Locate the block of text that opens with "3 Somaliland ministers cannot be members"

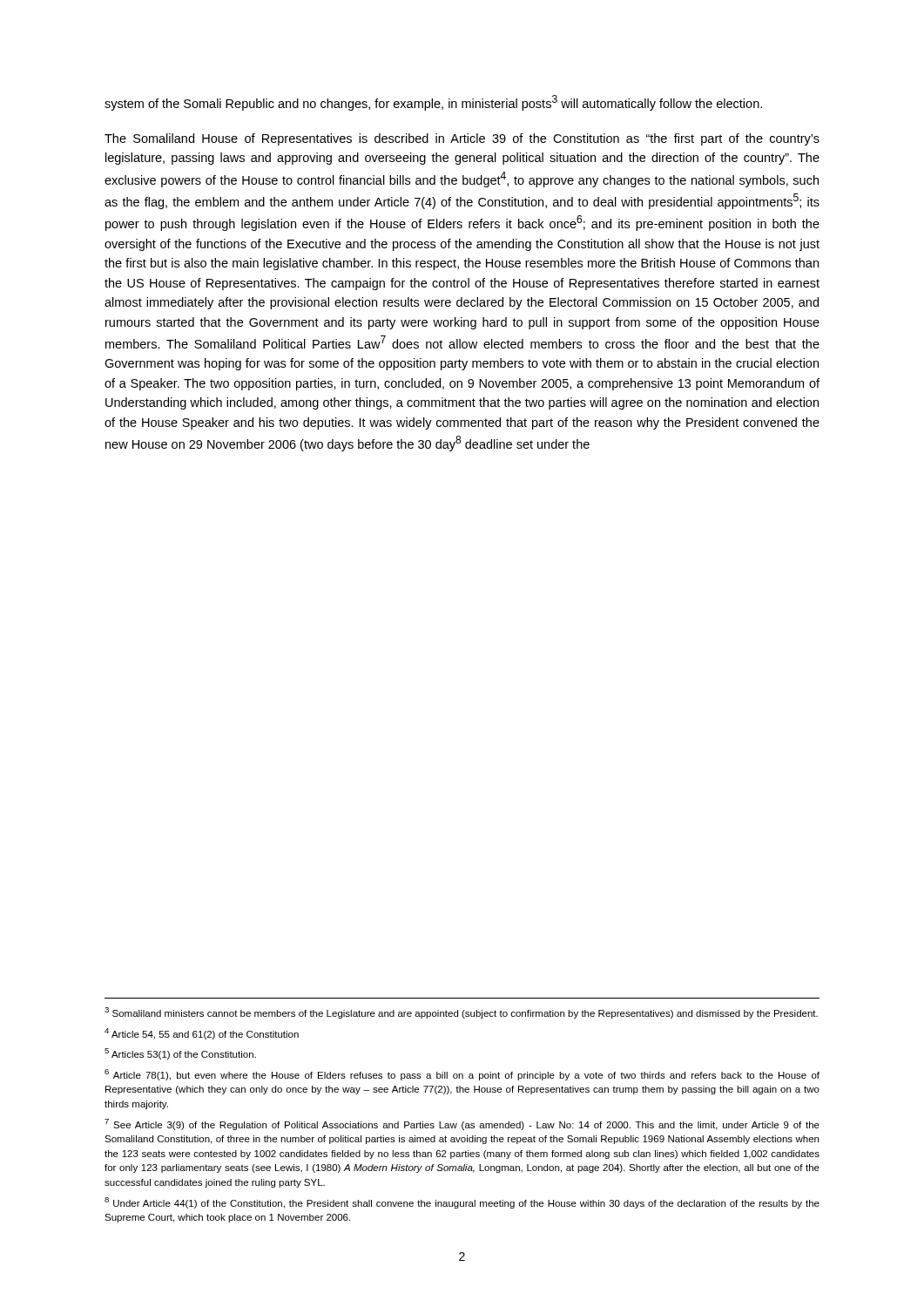point(461,1012)
